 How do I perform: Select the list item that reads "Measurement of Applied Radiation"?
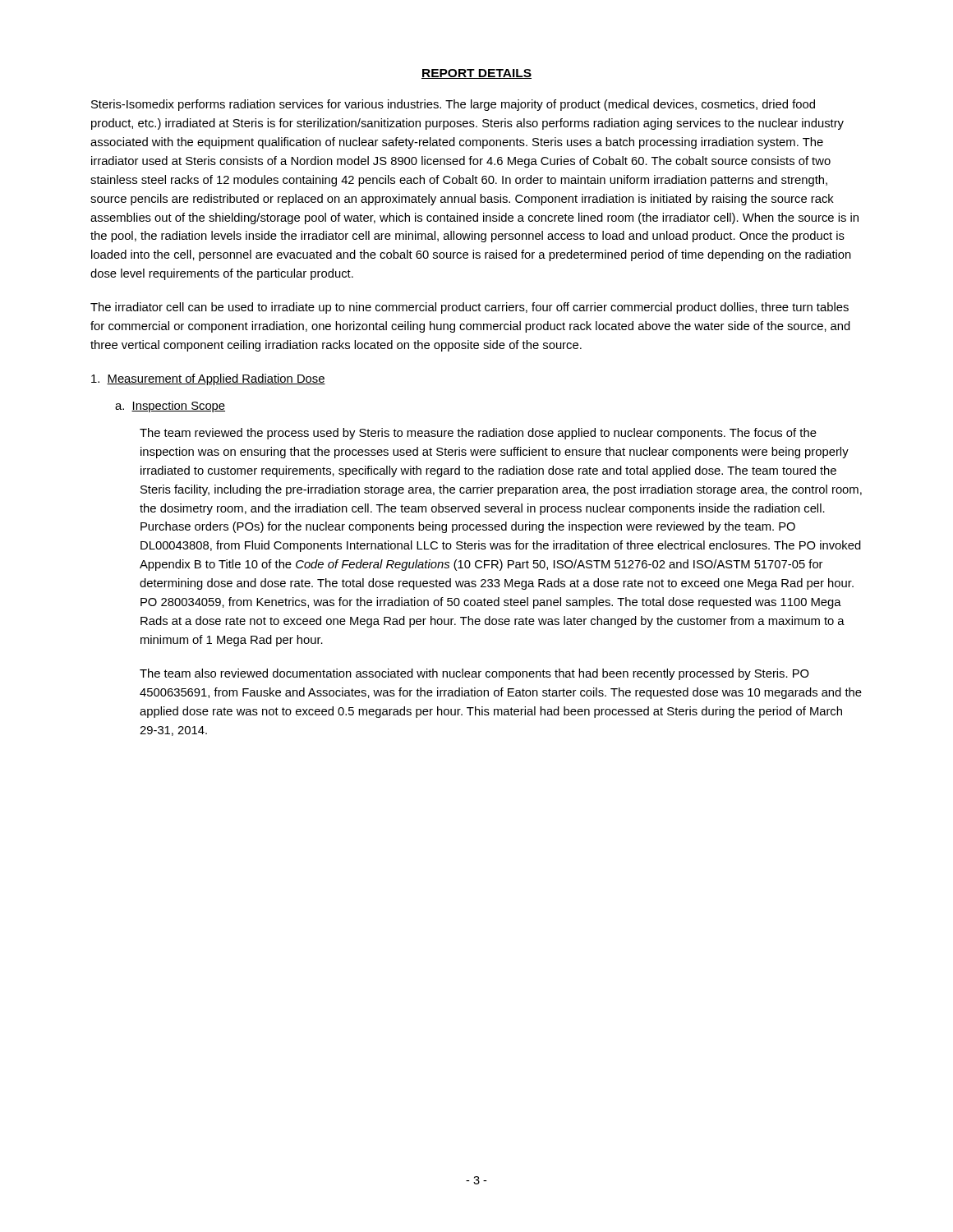point(208,379)
